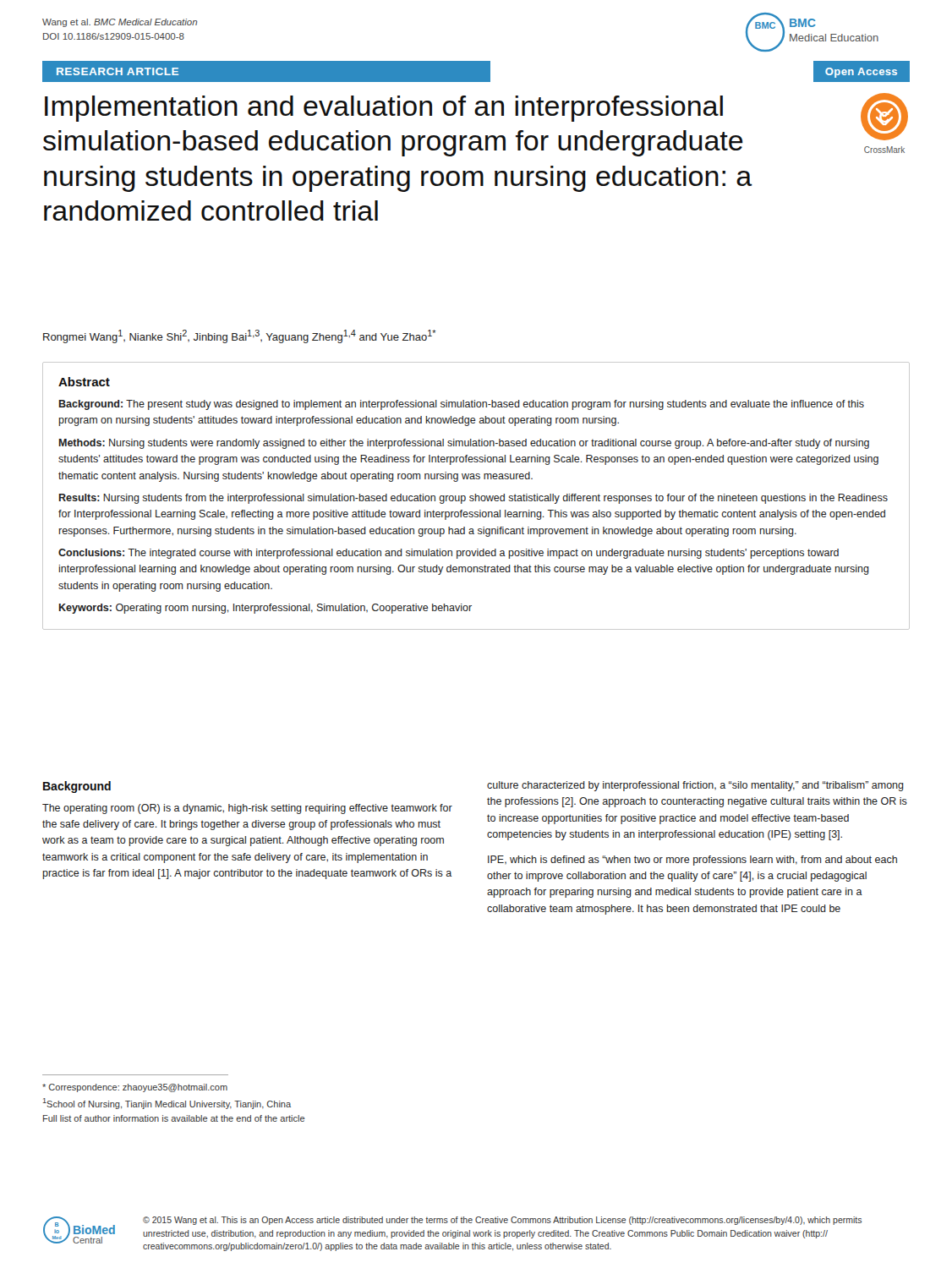
Task: Click on the table containing "Abstract Background: The present study"
Action: (476, 496)
